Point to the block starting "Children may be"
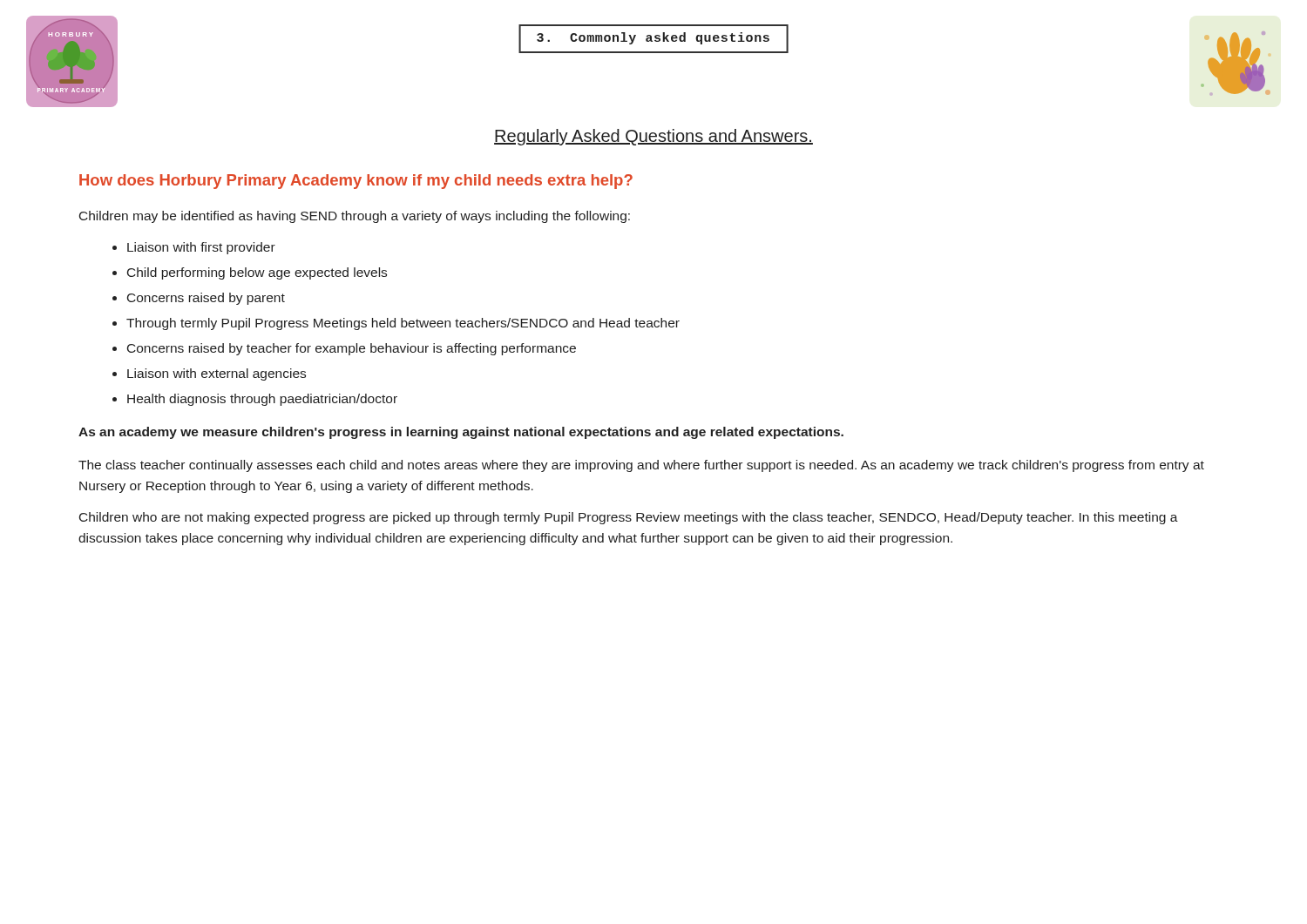This screenshot has width=1307, height=924. tap(355, 216)
